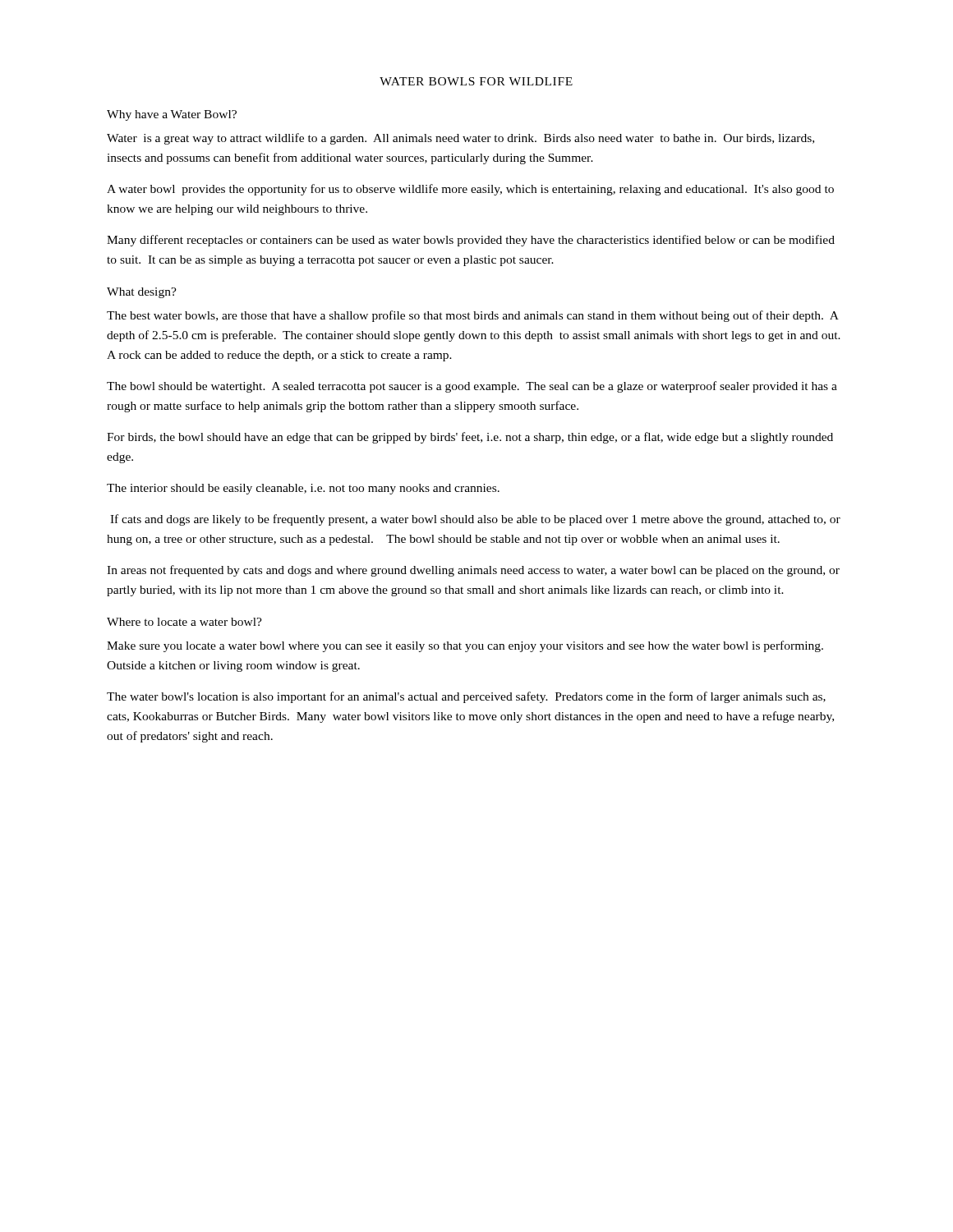Select the text block that reads "Water is a"
Image resolution: width=953 pixels, height=1232 pixels.
(x=461, y=147)
